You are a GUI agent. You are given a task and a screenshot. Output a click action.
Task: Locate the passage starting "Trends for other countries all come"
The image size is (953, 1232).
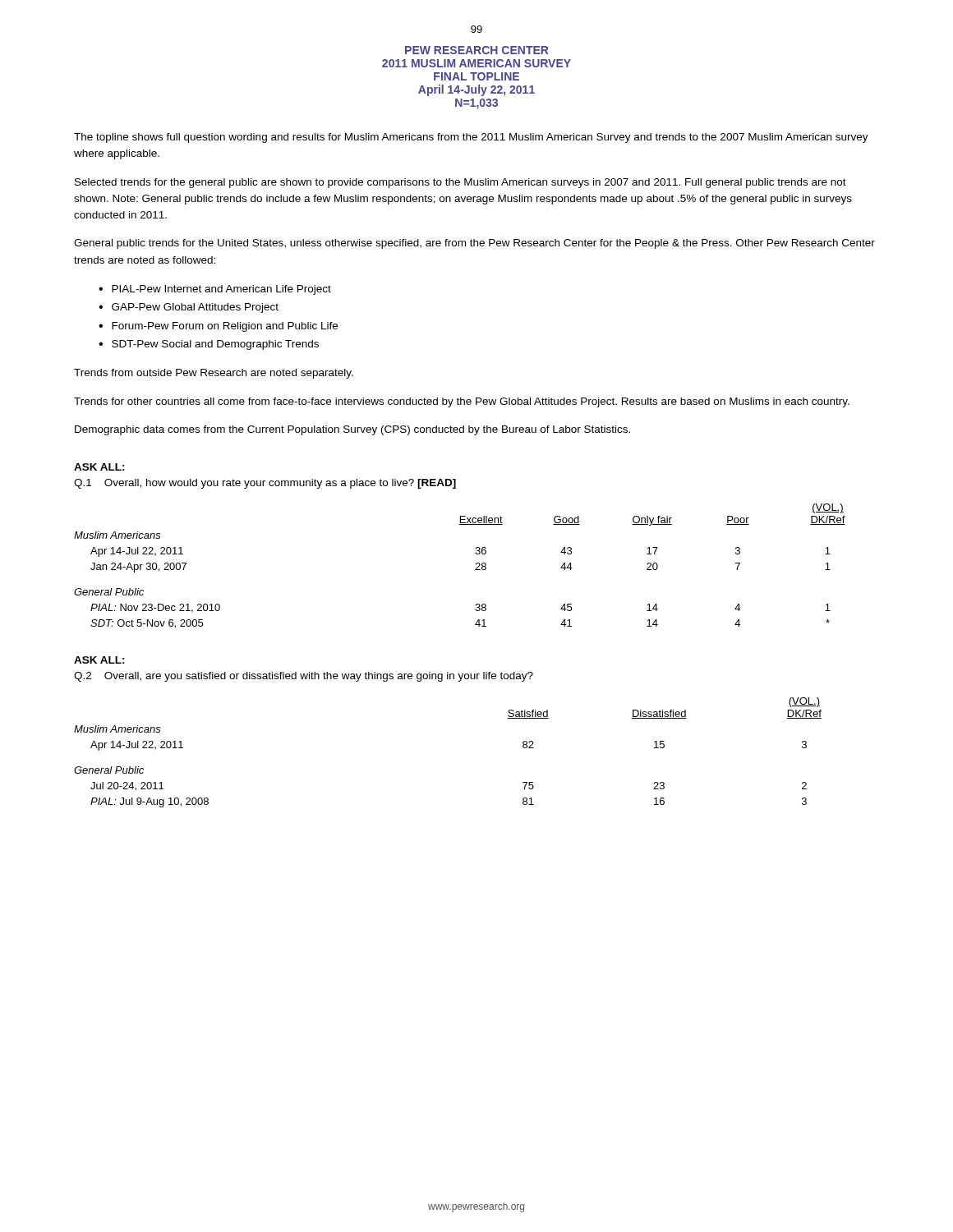click(x=462, y=401)
